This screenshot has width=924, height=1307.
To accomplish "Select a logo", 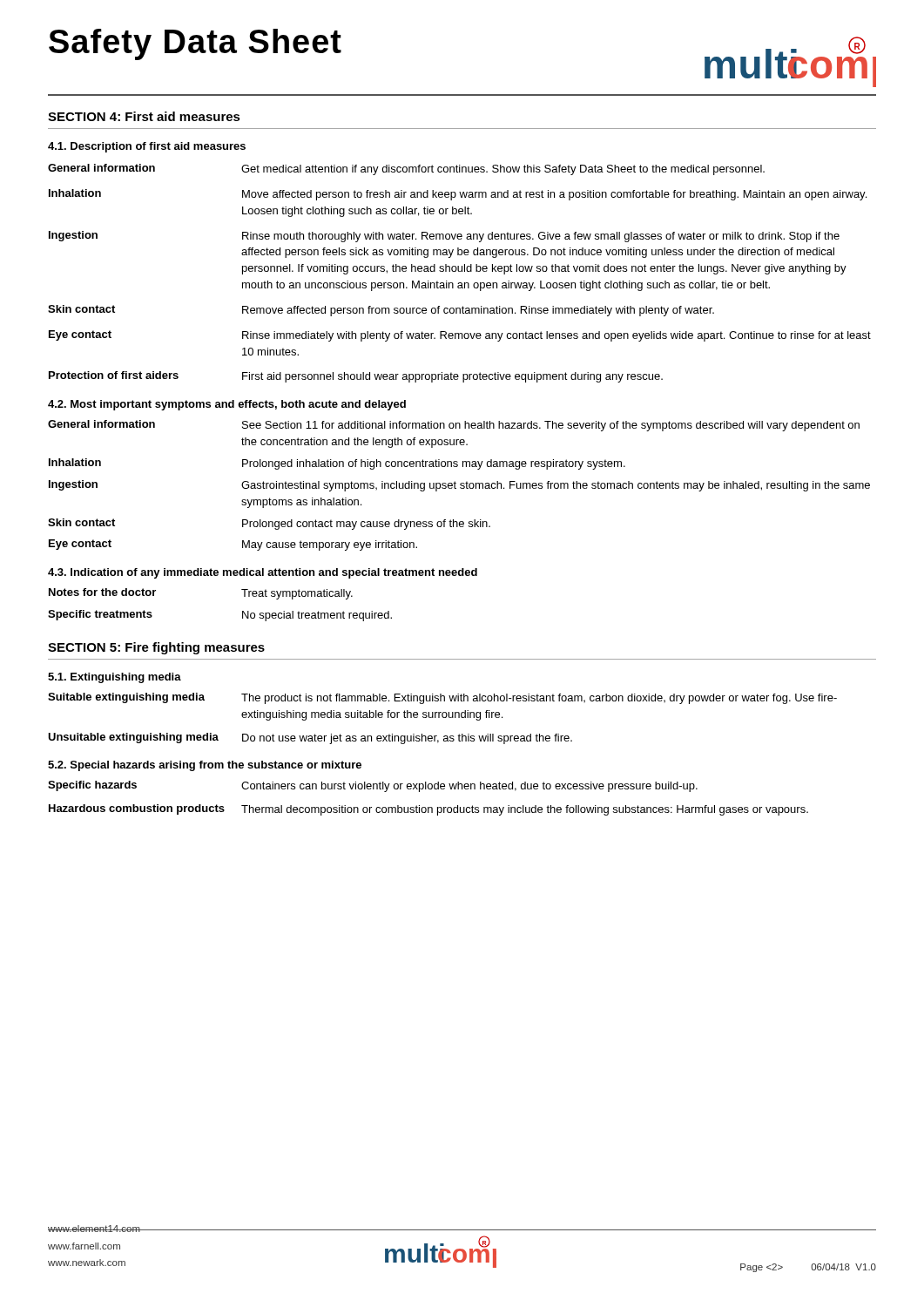I will coord(789,60).
